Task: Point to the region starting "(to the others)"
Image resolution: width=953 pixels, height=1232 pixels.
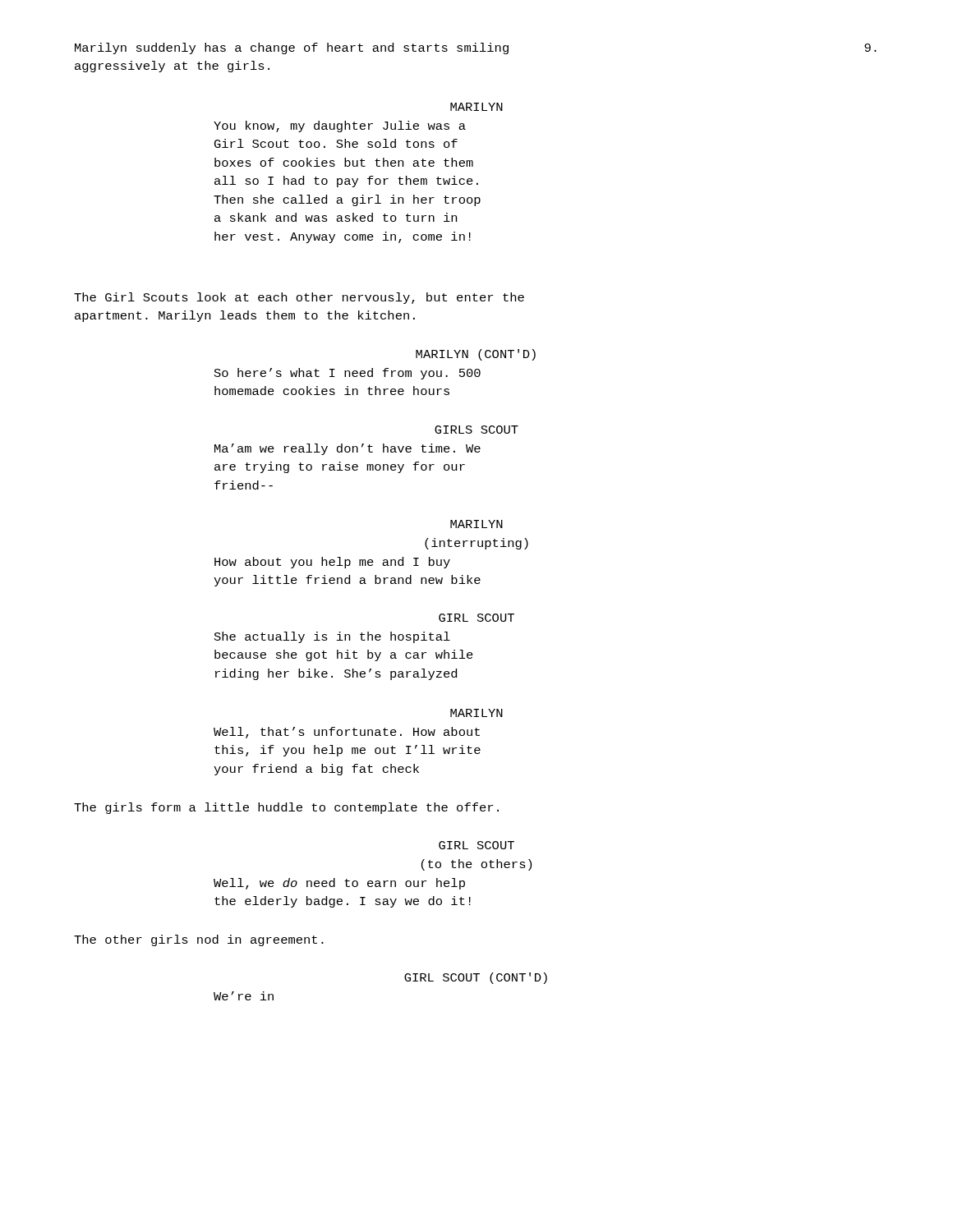Action: [x=476, y=865]
